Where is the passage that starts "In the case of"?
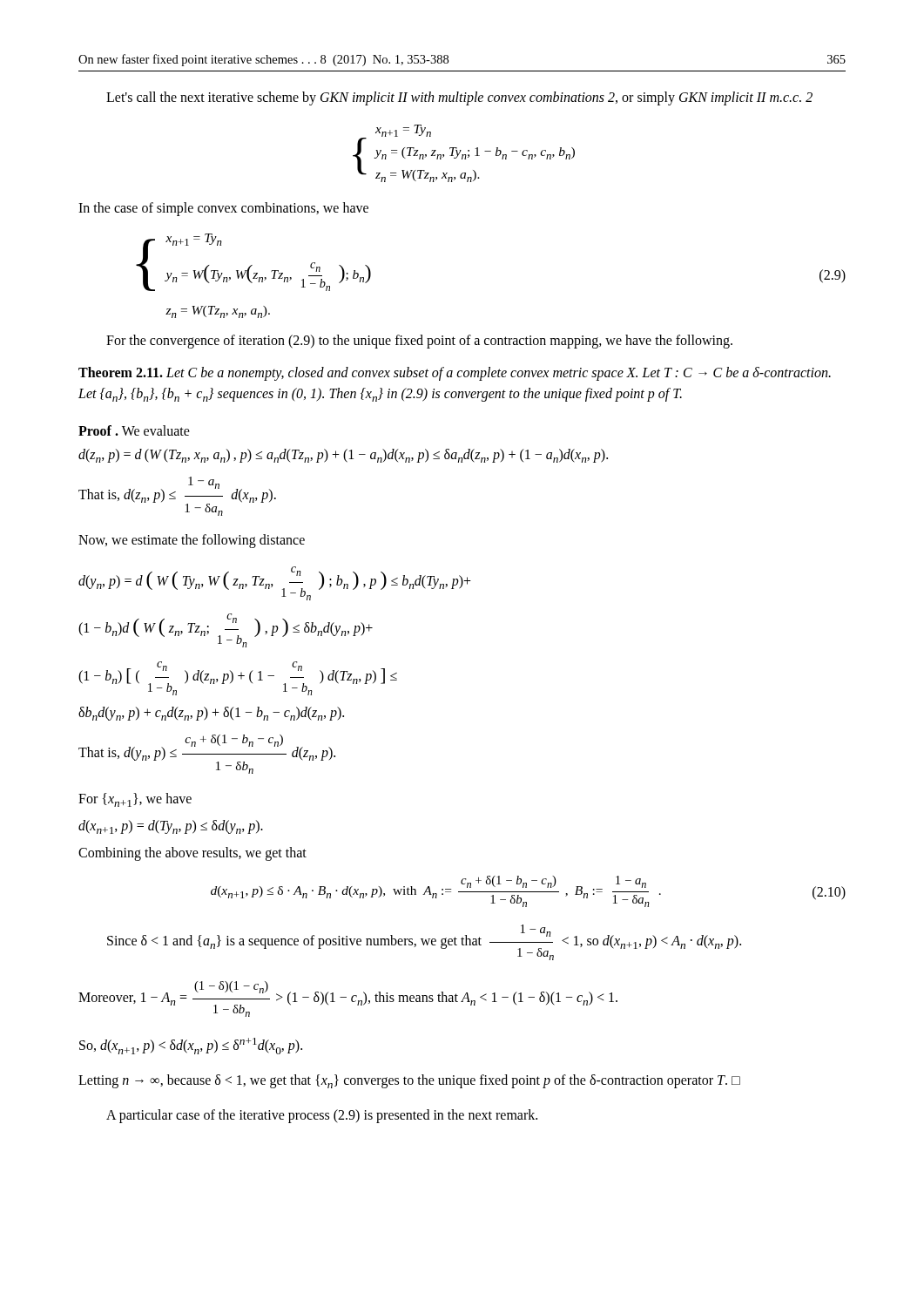The height and width of the screenshot is (1307, 924). tap(223, 209)
